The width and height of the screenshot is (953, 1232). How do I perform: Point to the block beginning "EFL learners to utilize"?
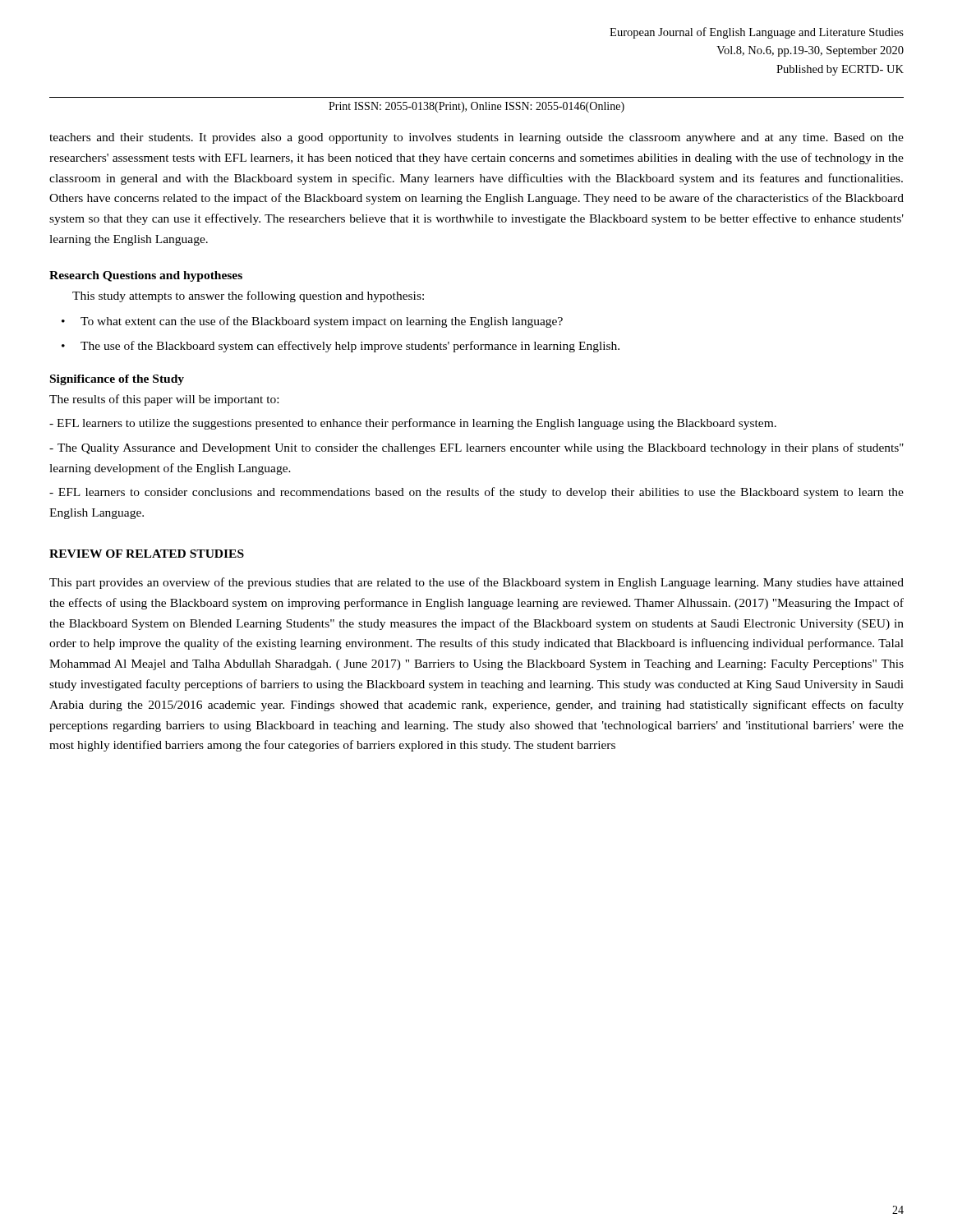click(x=413, y=423)
